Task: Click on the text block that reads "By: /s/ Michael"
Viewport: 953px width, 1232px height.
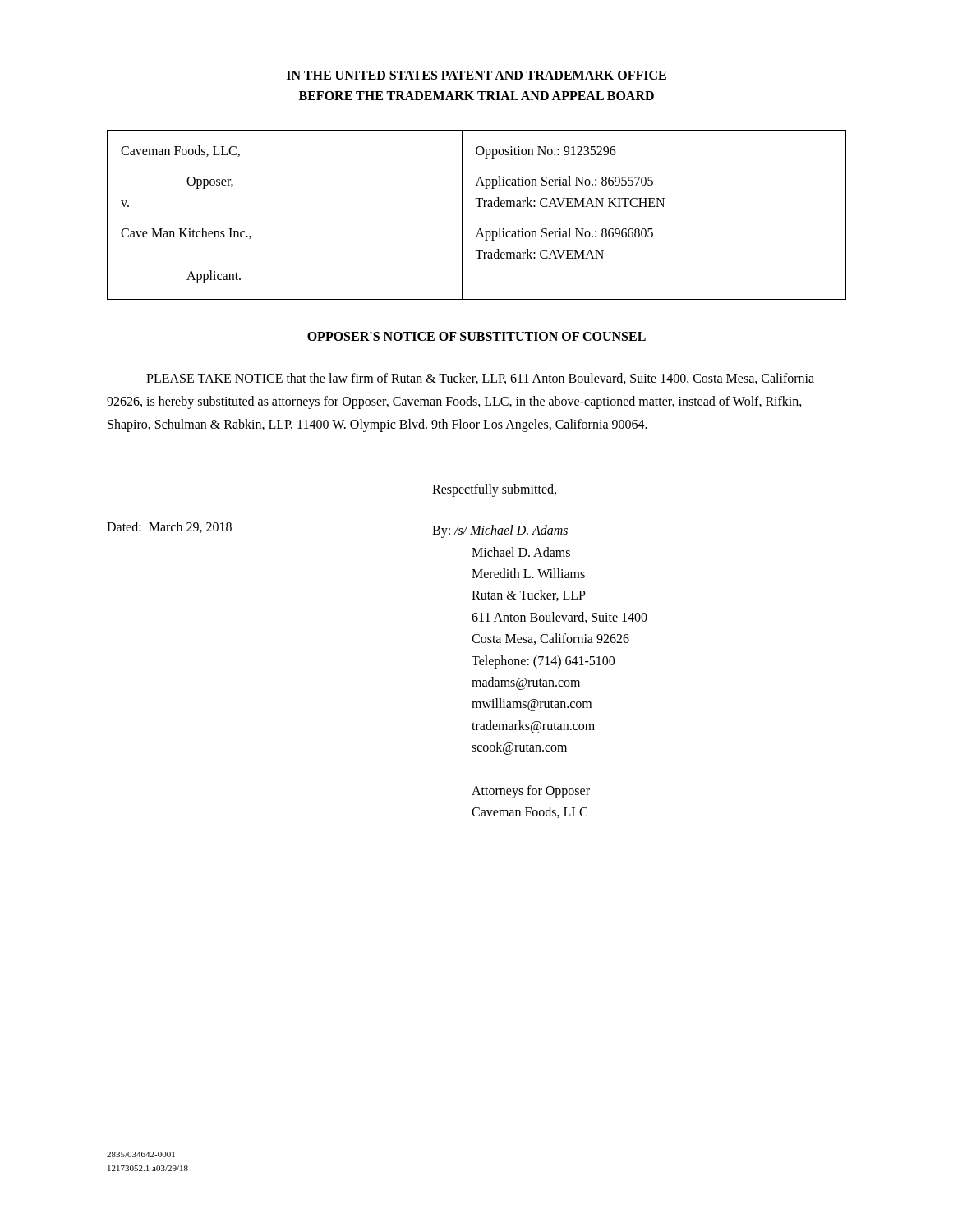Action: [x=500, y=531]
